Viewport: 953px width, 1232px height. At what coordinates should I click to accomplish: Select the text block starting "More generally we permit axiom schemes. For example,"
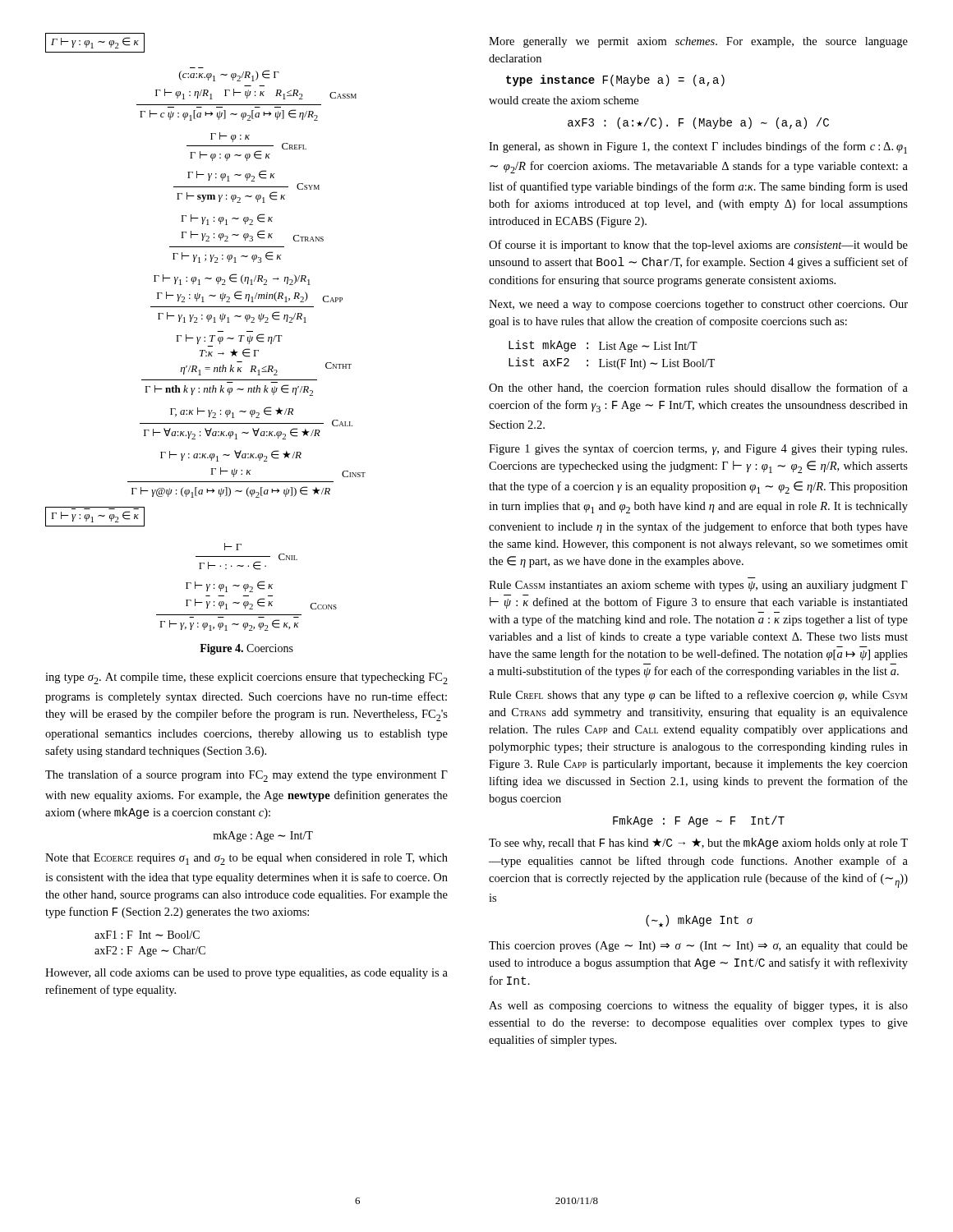698,50
